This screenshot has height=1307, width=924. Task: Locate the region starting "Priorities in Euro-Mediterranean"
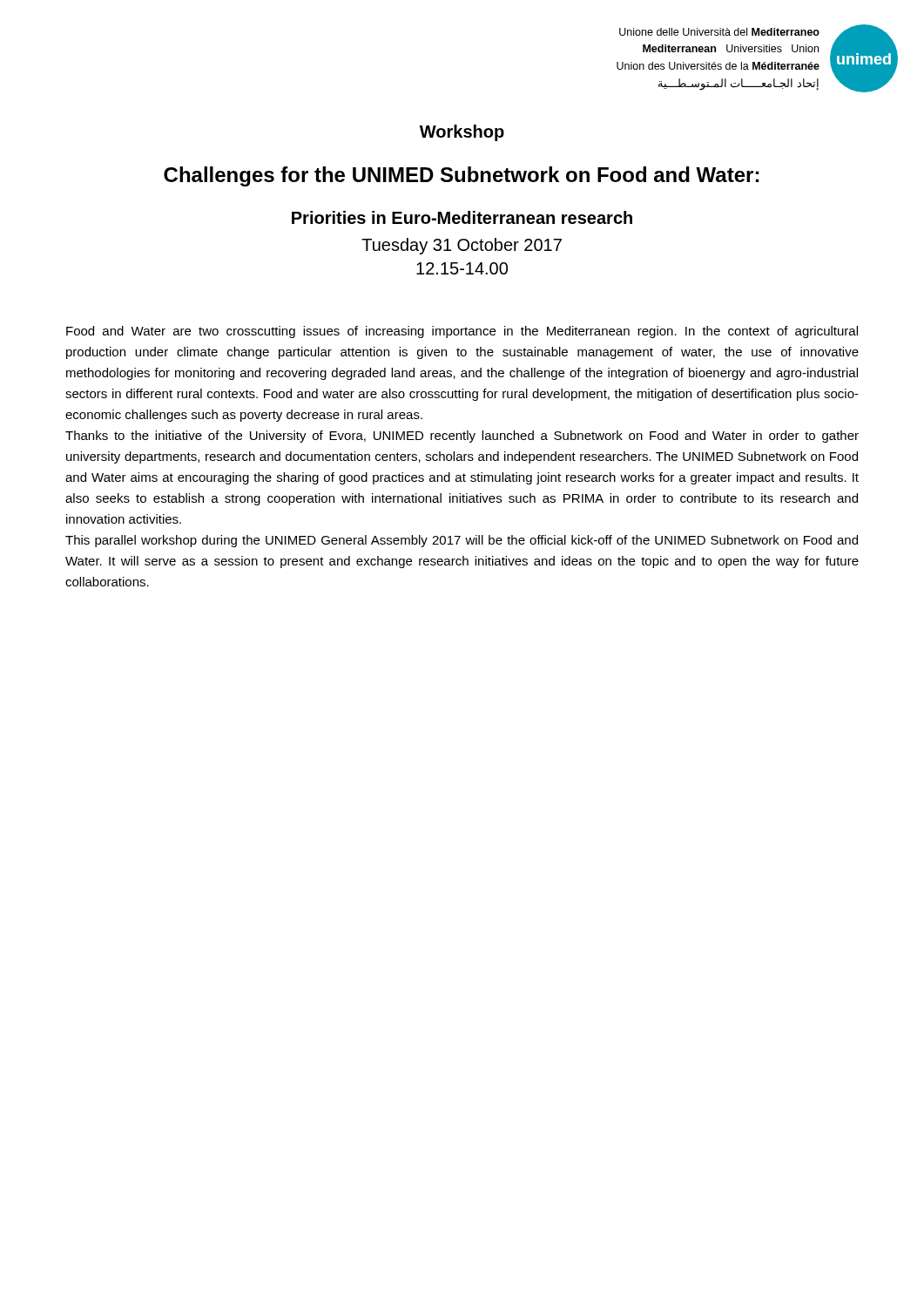pos(462,218)
